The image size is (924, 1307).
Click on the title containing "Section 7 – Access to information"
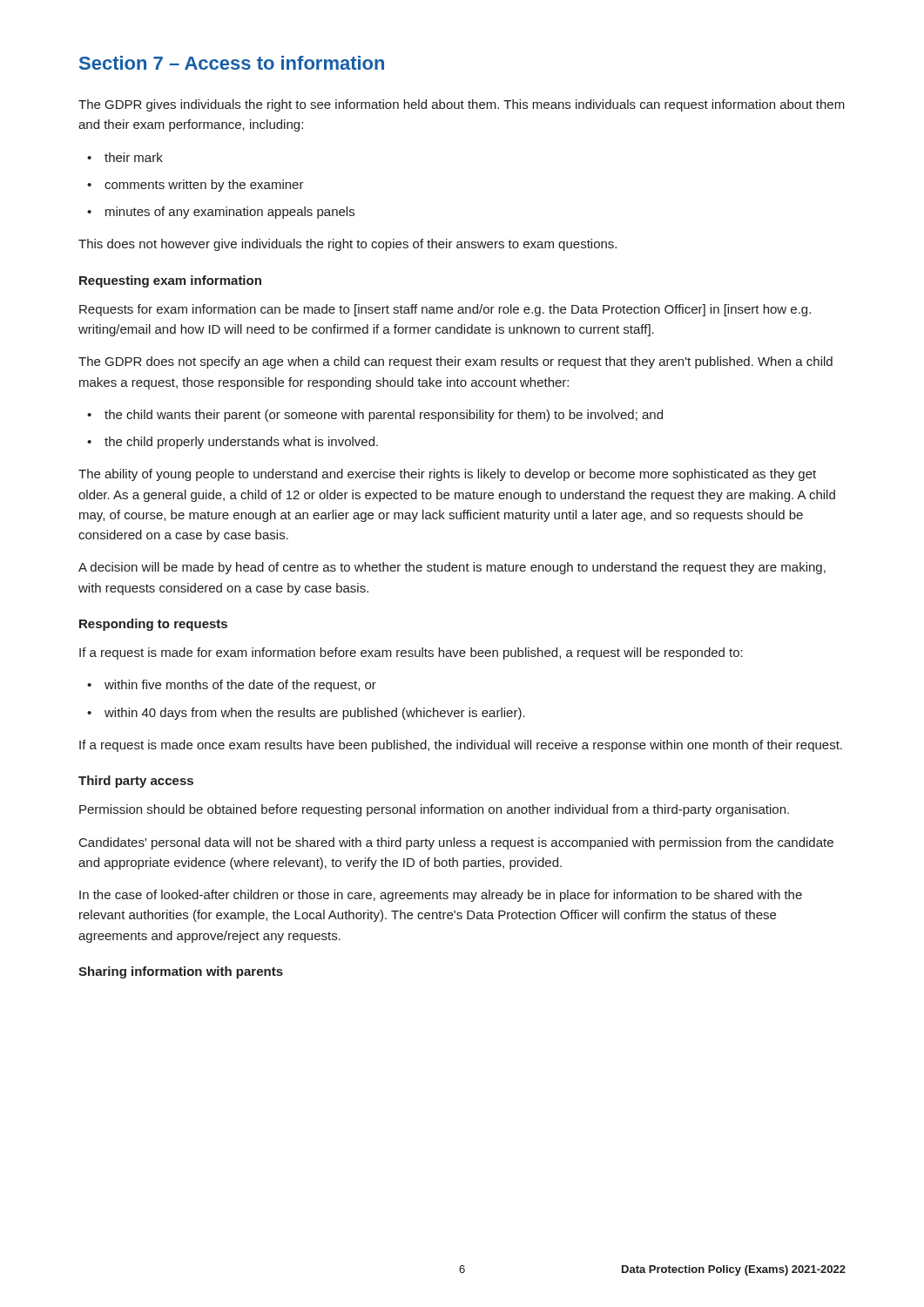pos(232,63)
